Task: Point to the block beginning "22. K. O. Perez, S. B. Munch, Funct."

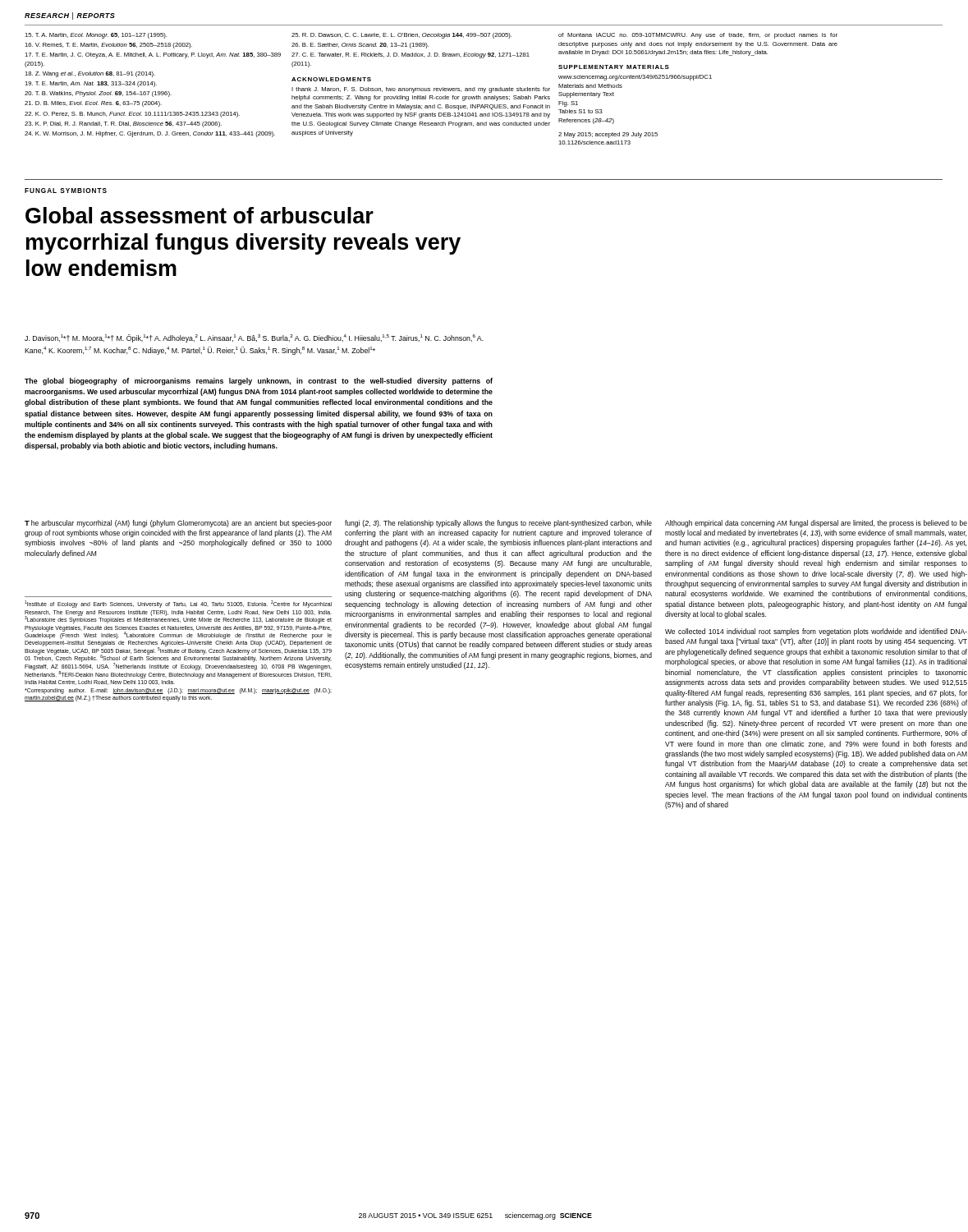Action: tap(132, 113)
